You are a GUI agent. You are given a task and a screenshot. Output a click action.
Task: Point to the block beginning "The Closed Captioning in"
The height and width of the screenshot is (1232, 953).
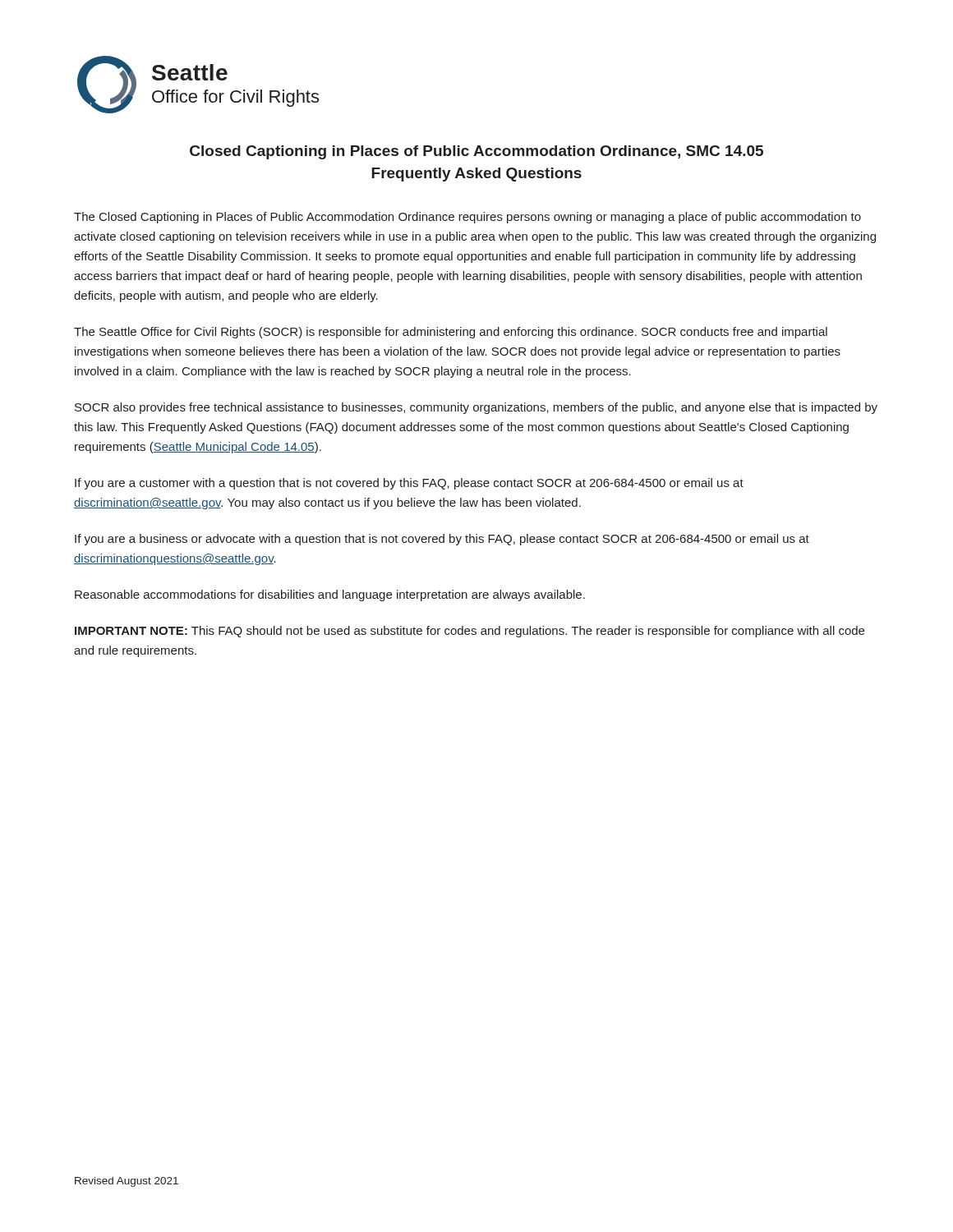coord(475,256)
